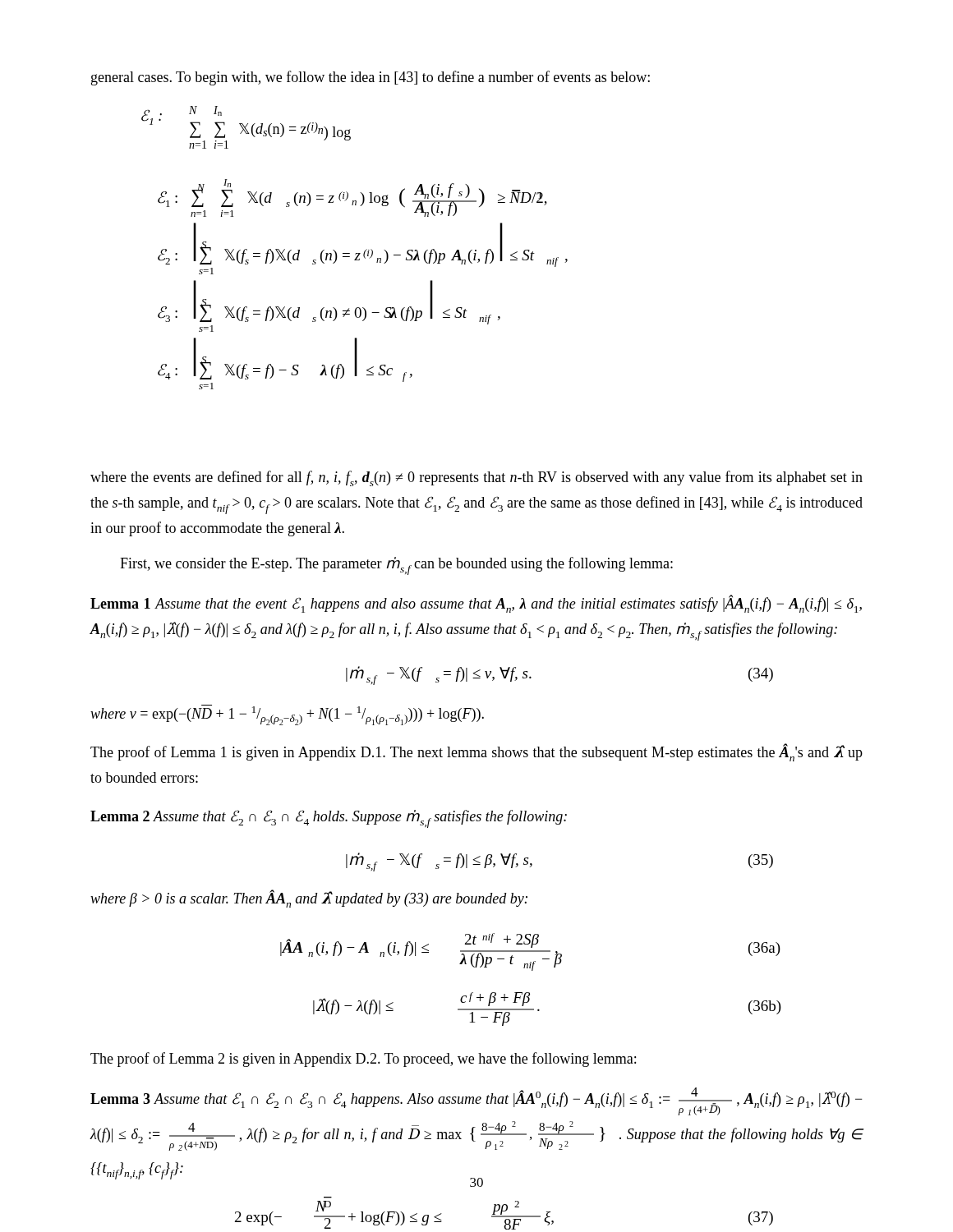Point to the formula beginning "|λ̂(f) − λ(f)| ≤"
This screenshot has height=1232, width=953.
click(x=476, y=1007)
